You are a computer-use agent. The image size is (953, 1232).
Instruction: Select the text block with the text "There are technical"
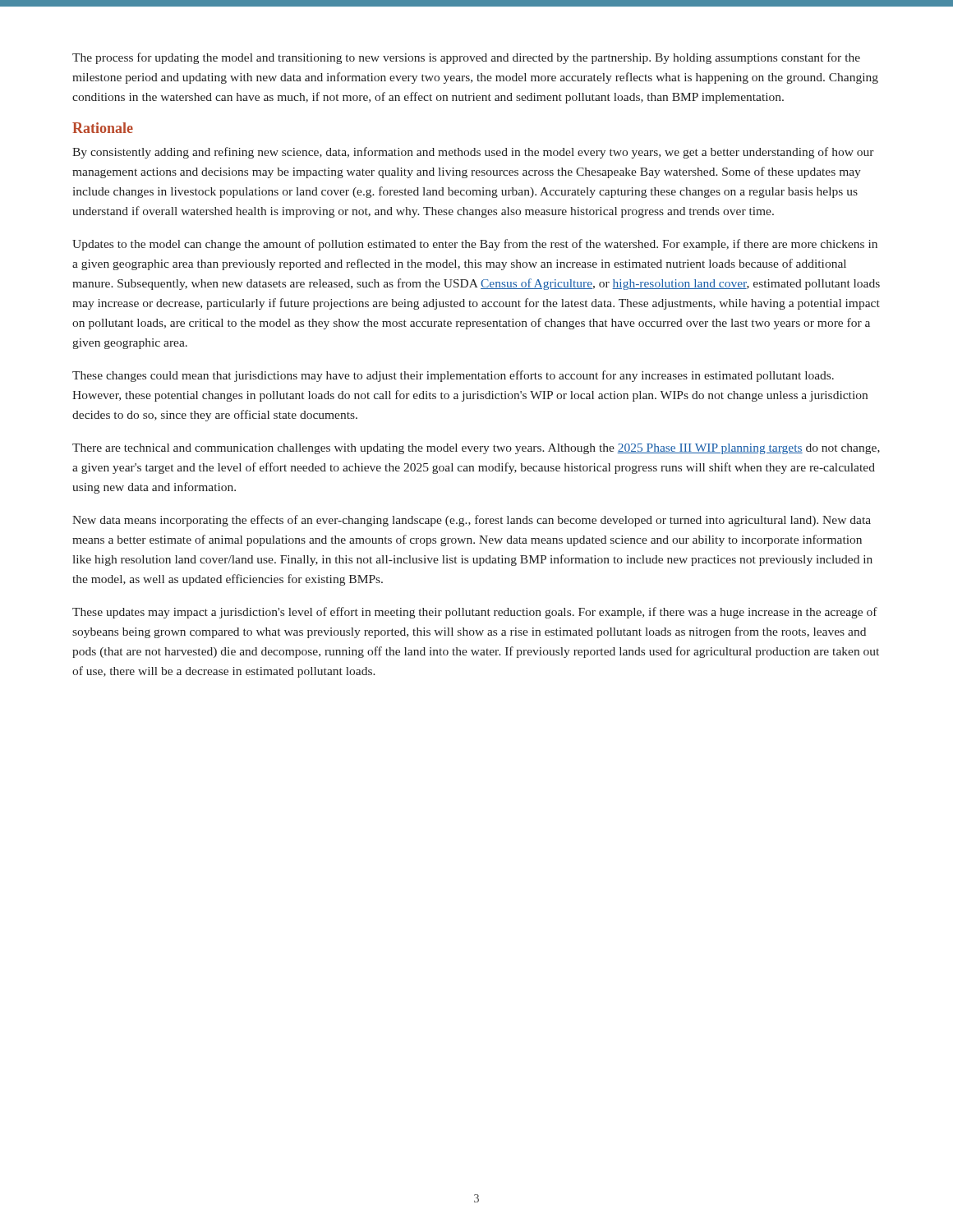[476, 468]
